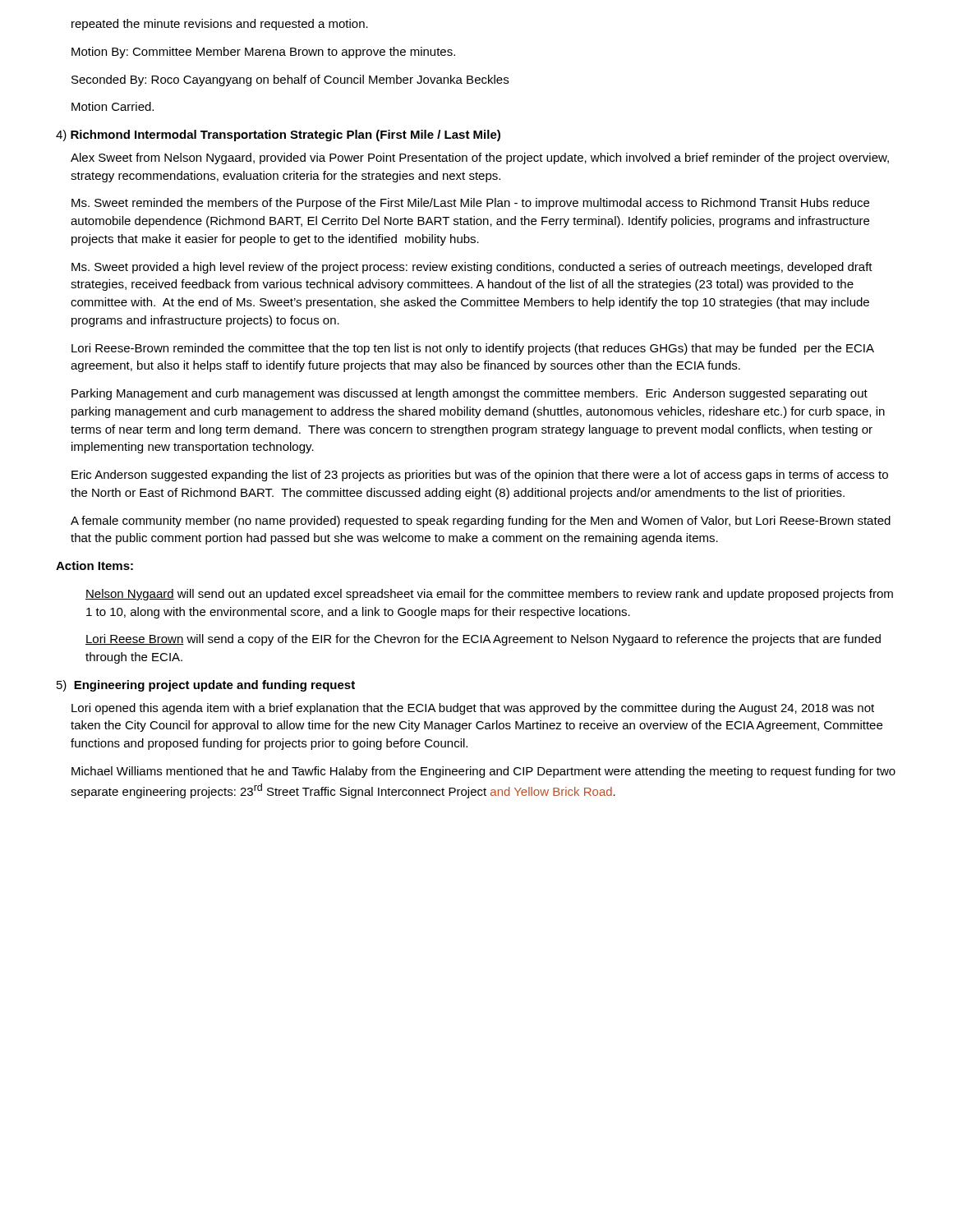The image size is (953, 1232).
Task: Point to the text block starting "Lori Reese-Brown reminded the committee that the"
Action: (472, 356)
